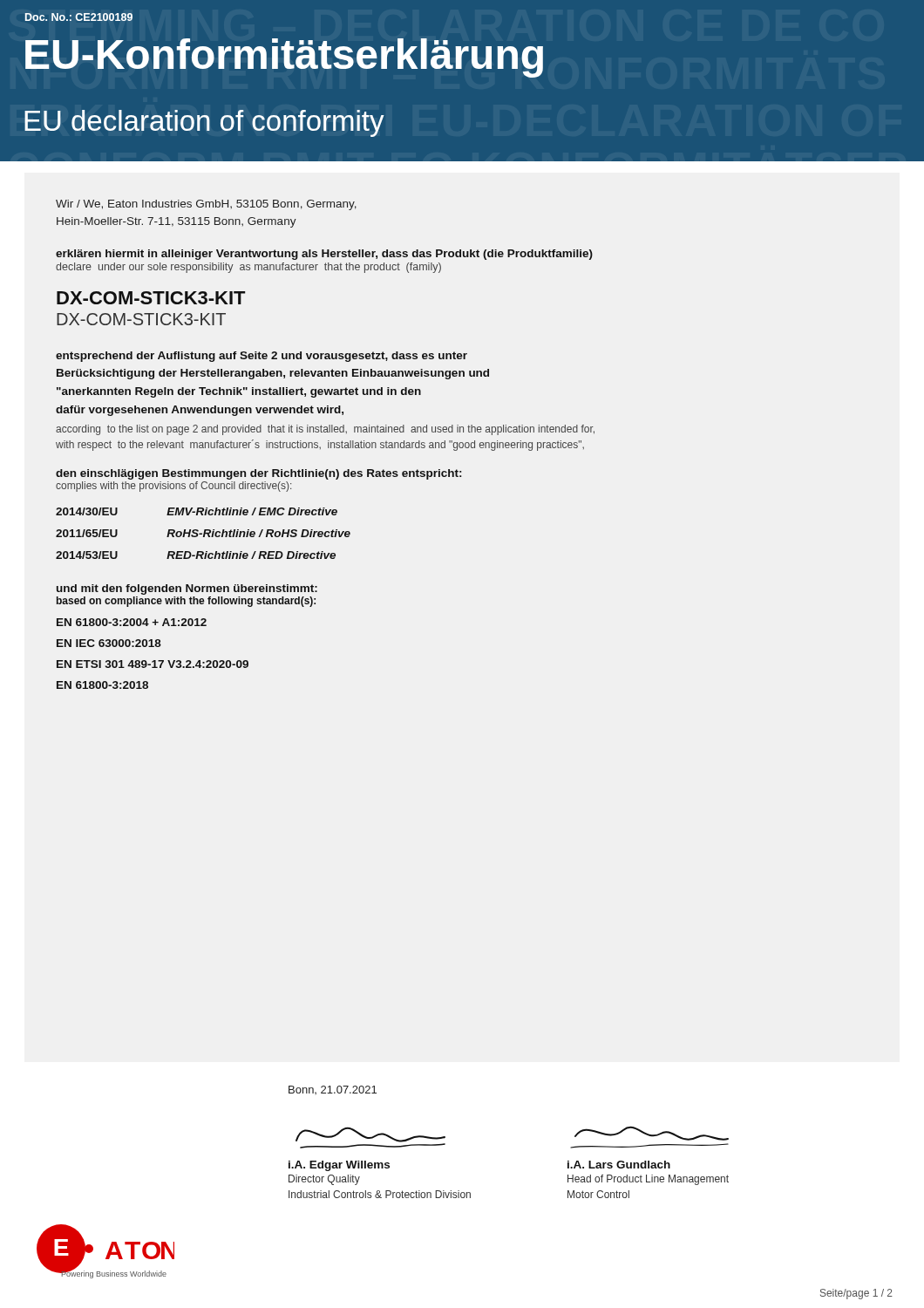Click on the text block that reads "Wir / We, Eaton"

click(206, 212)
